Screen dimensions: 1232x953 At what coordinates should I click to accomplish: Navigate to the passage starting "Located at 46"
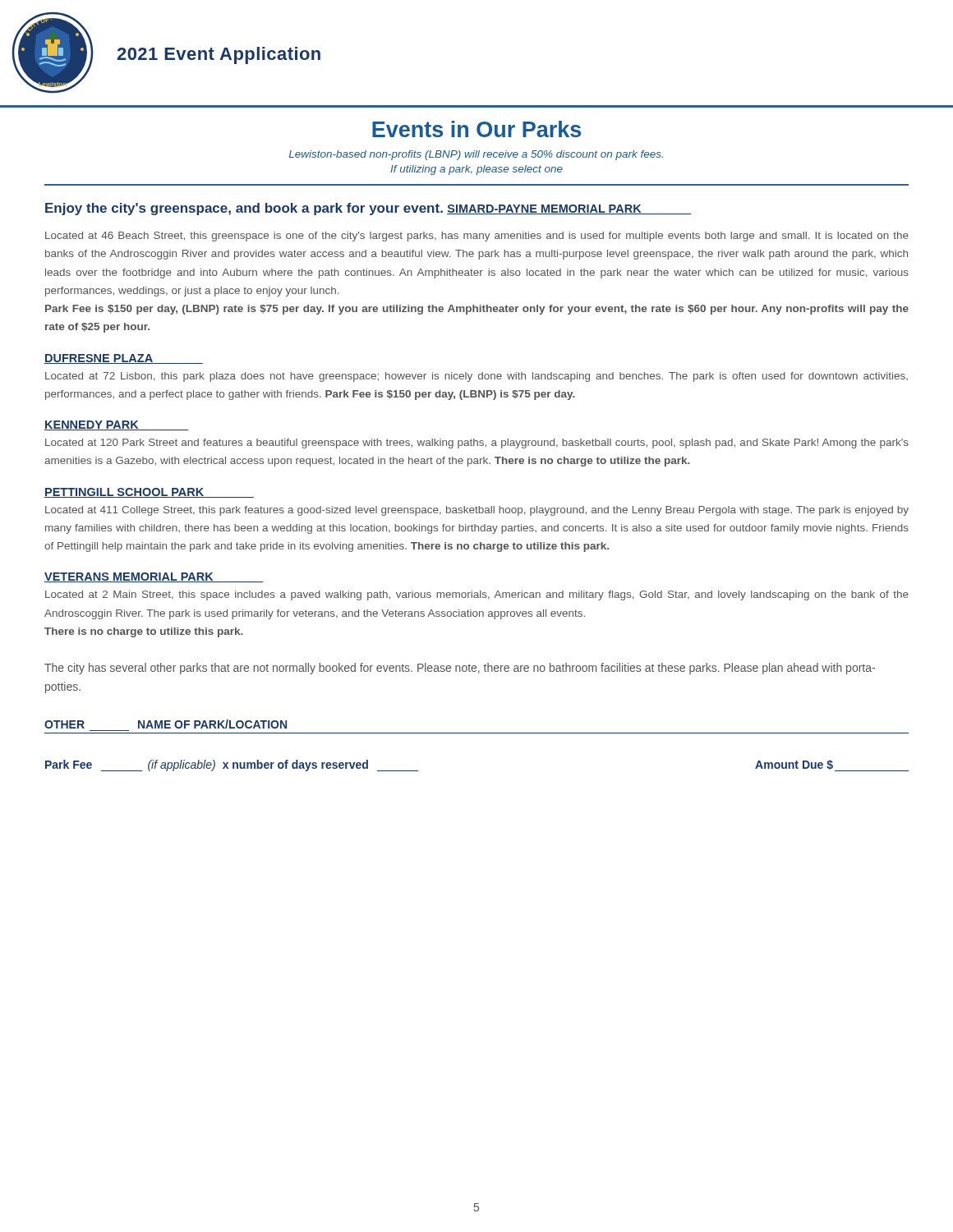coord(476,281)
